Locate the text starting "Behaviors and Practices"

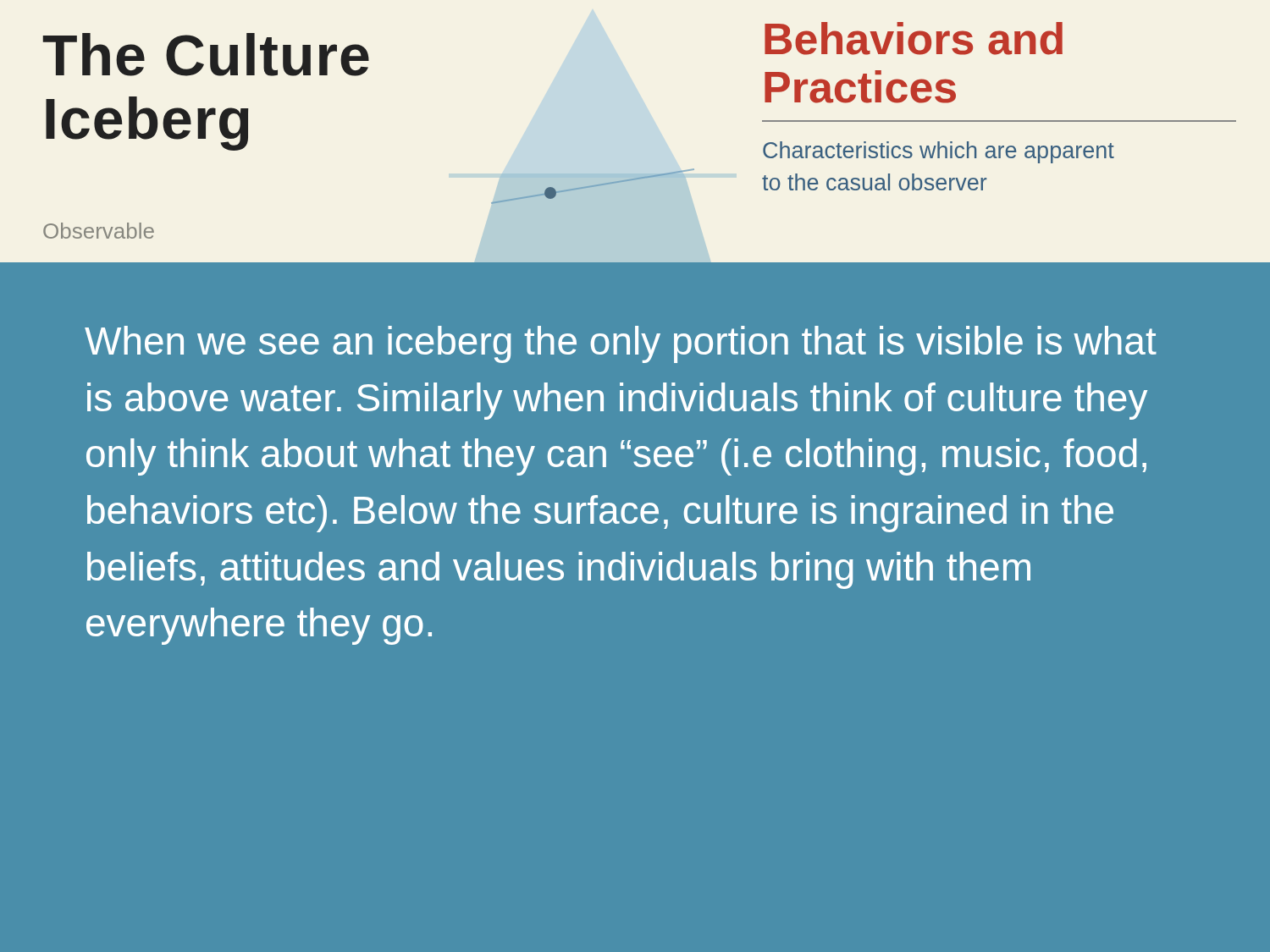click(x=914, y=64)
